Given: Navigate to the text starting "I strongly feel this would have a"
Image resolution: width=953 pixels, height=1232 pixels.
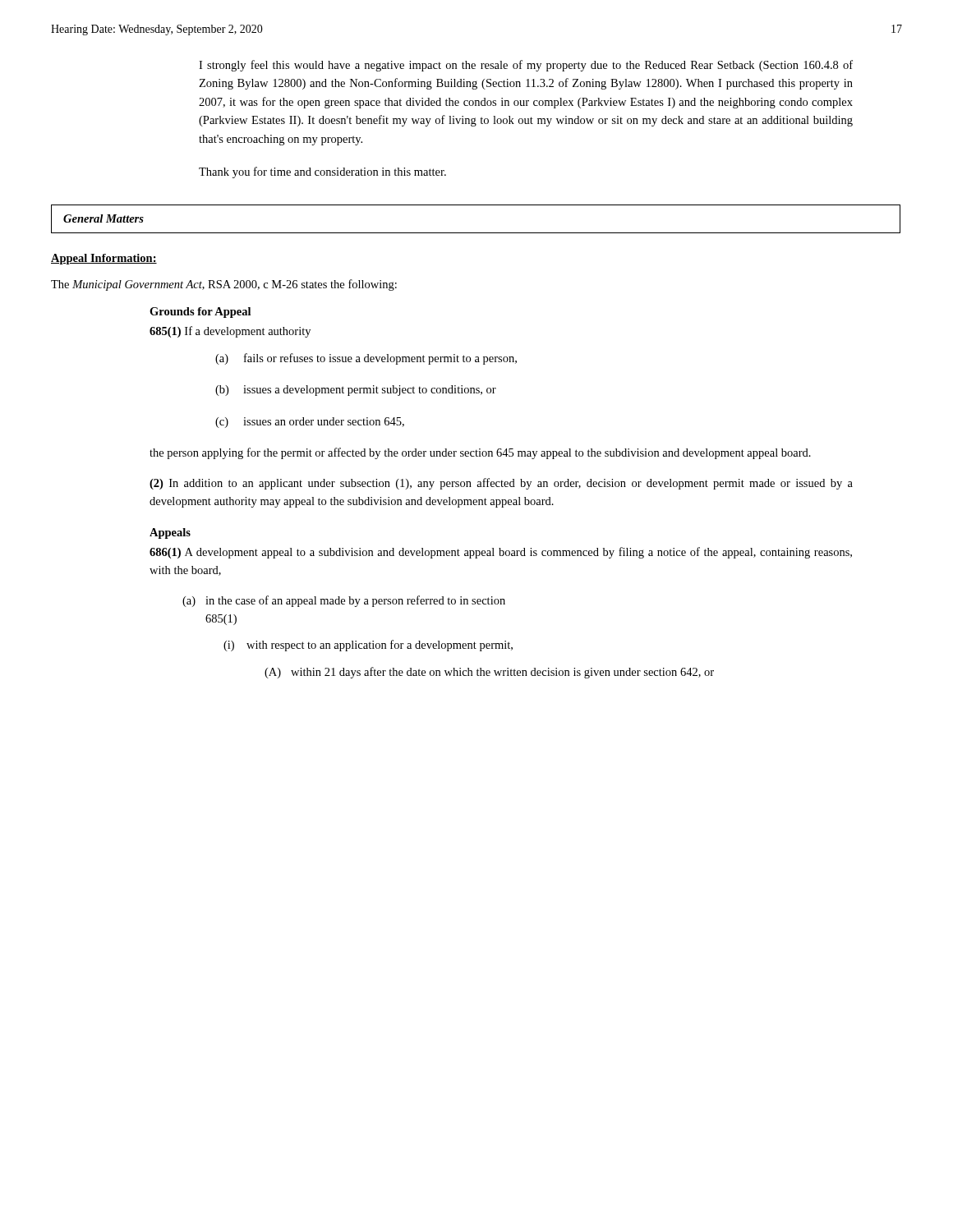Looking at the screenshot, I should point(526,102).
